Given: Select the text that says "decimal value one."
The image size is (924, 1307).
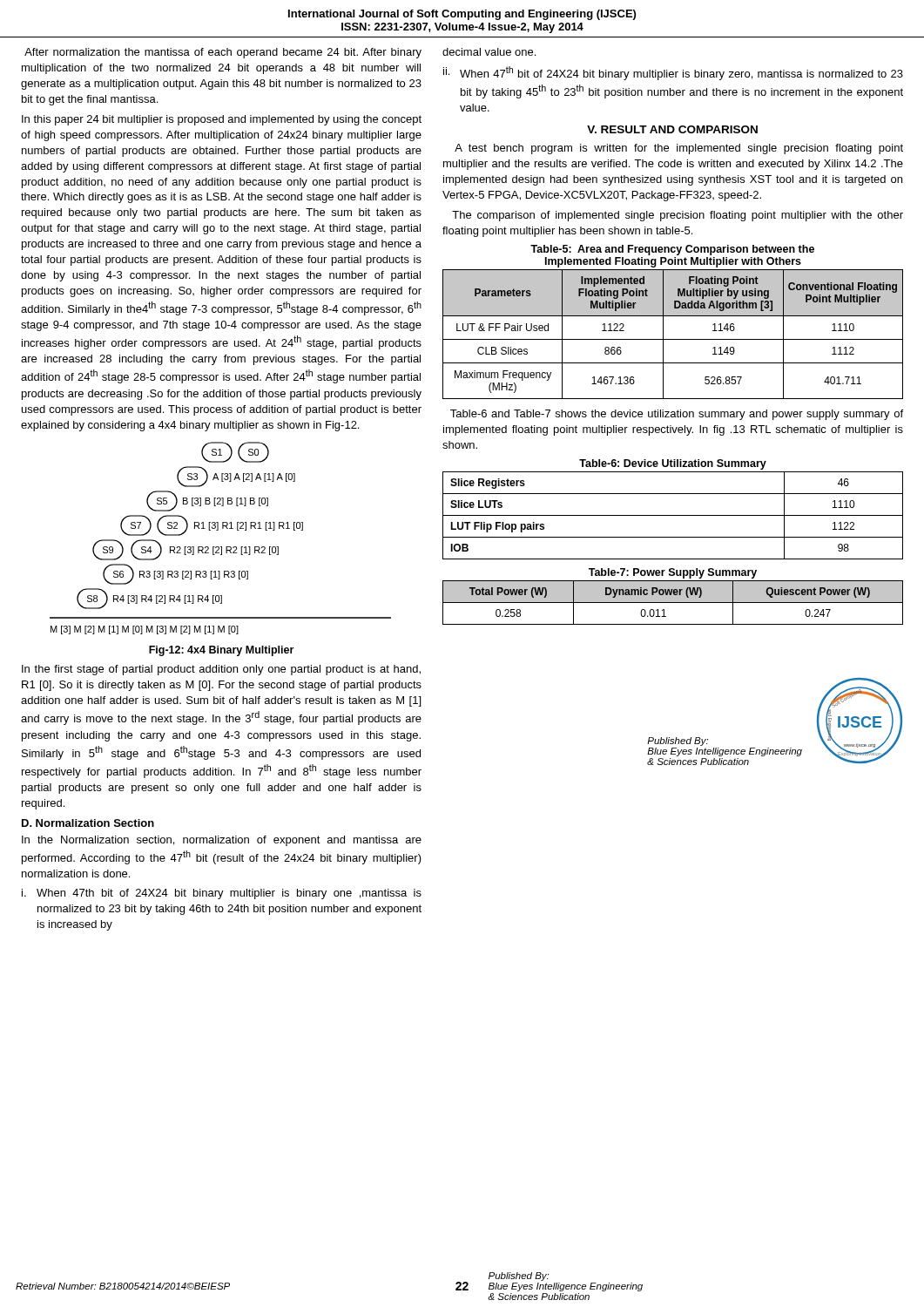Looking at the screenshot, I should click(490, 52).
